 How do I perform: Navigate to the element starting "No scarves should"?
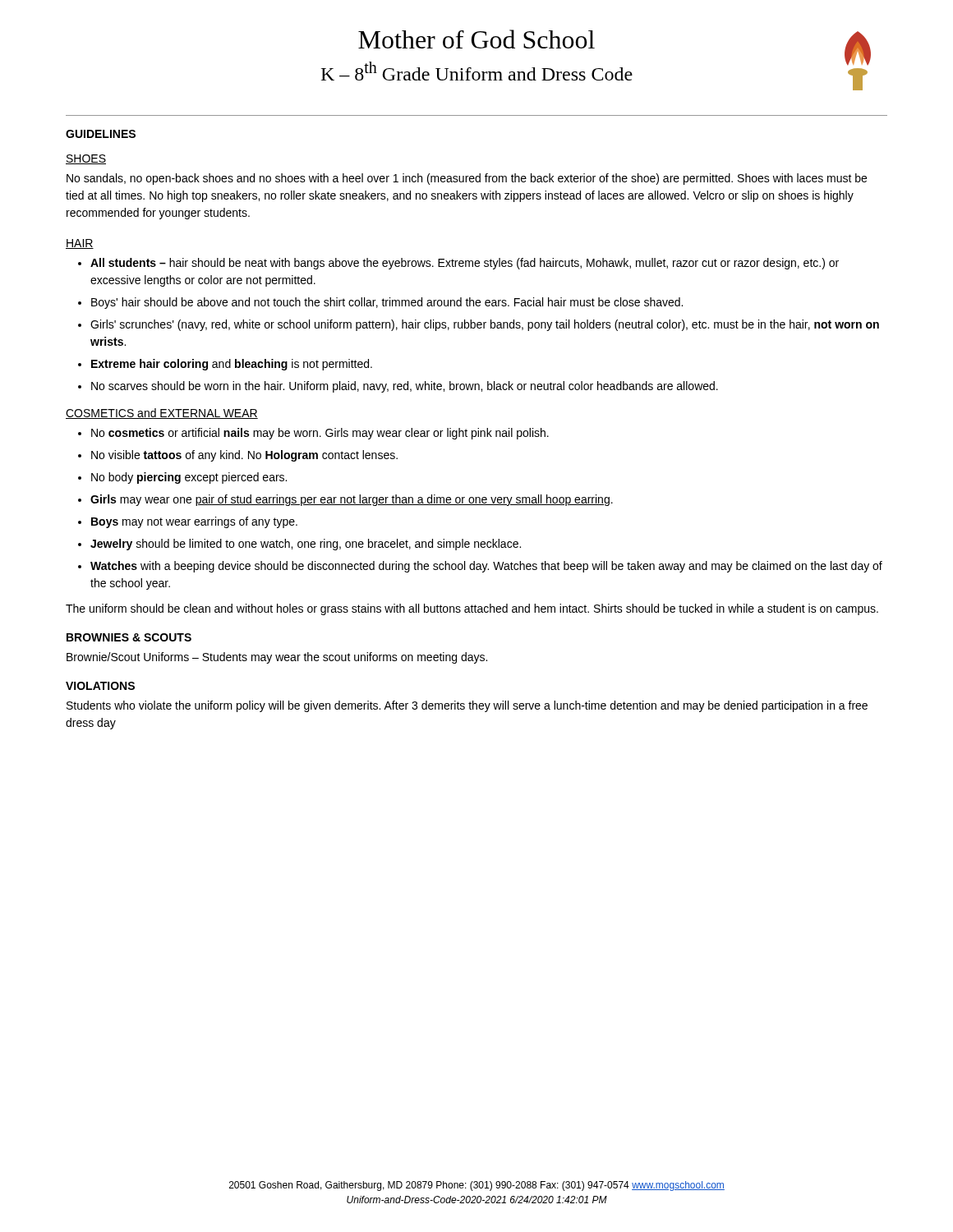[405, 386]
